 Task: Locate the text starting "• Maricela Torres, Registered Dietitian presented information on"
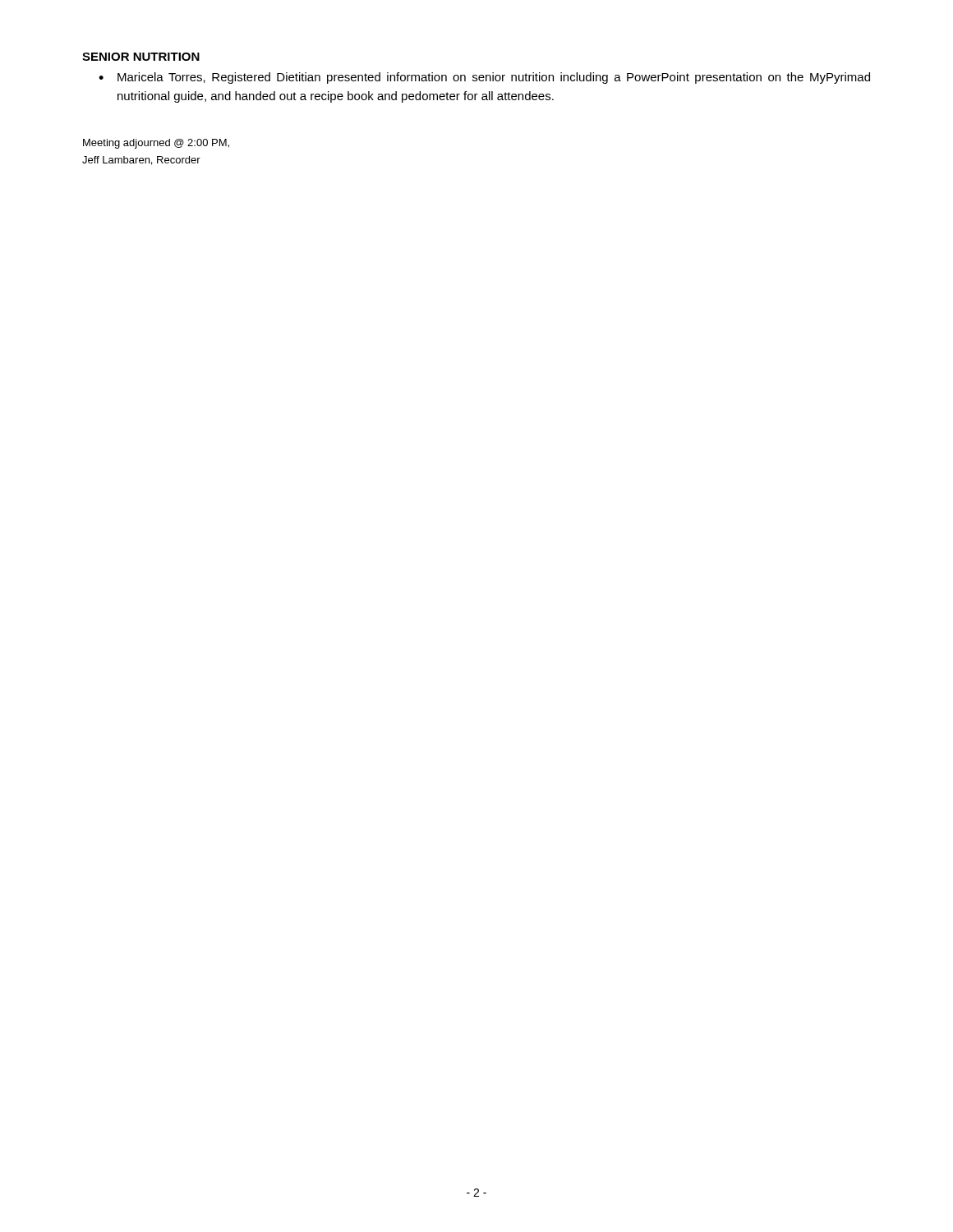pyautogui.click(x=485, y=87)
